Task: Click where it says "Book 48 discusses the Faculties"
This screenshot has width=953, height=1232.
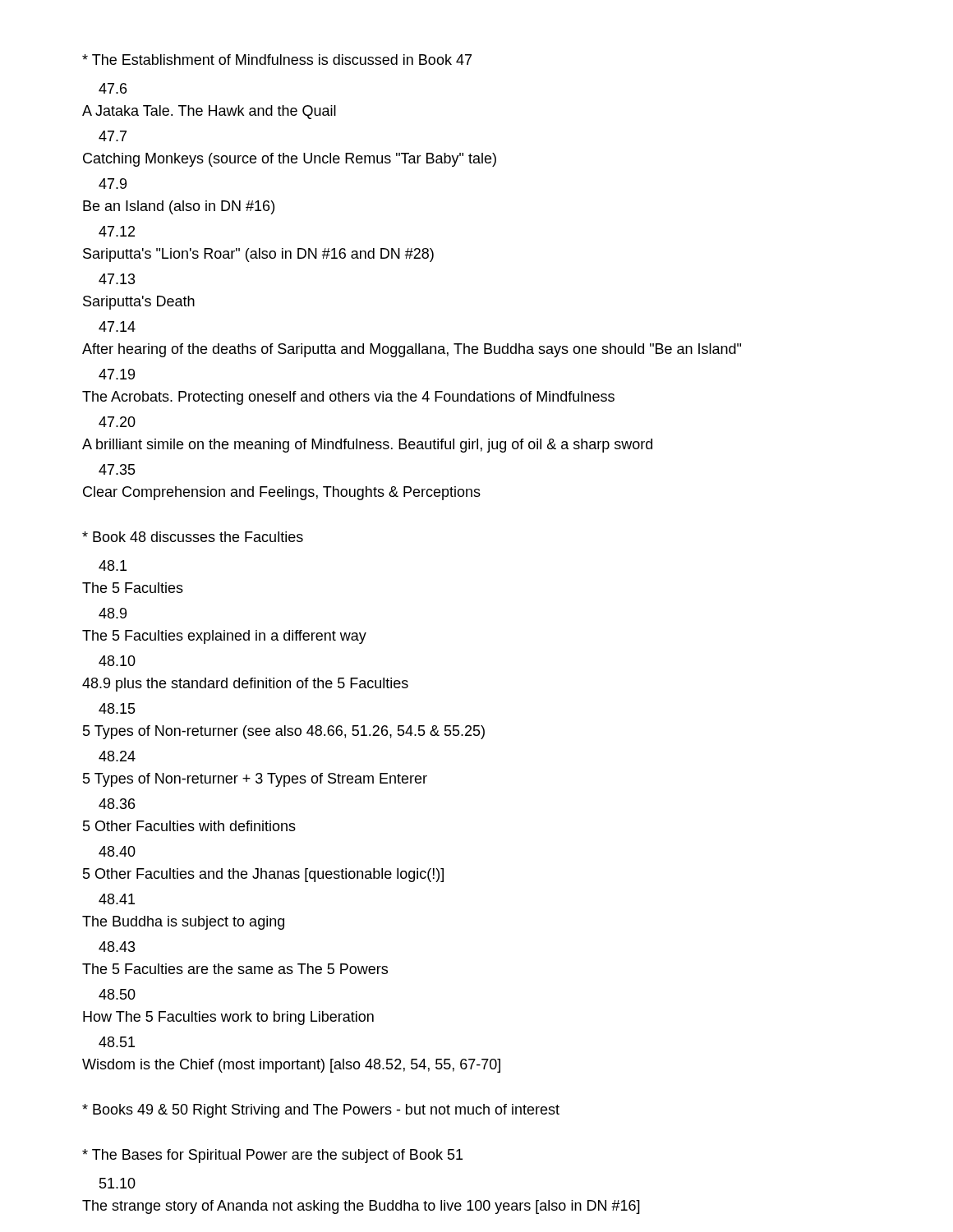Action: click(x=193, y=537)
